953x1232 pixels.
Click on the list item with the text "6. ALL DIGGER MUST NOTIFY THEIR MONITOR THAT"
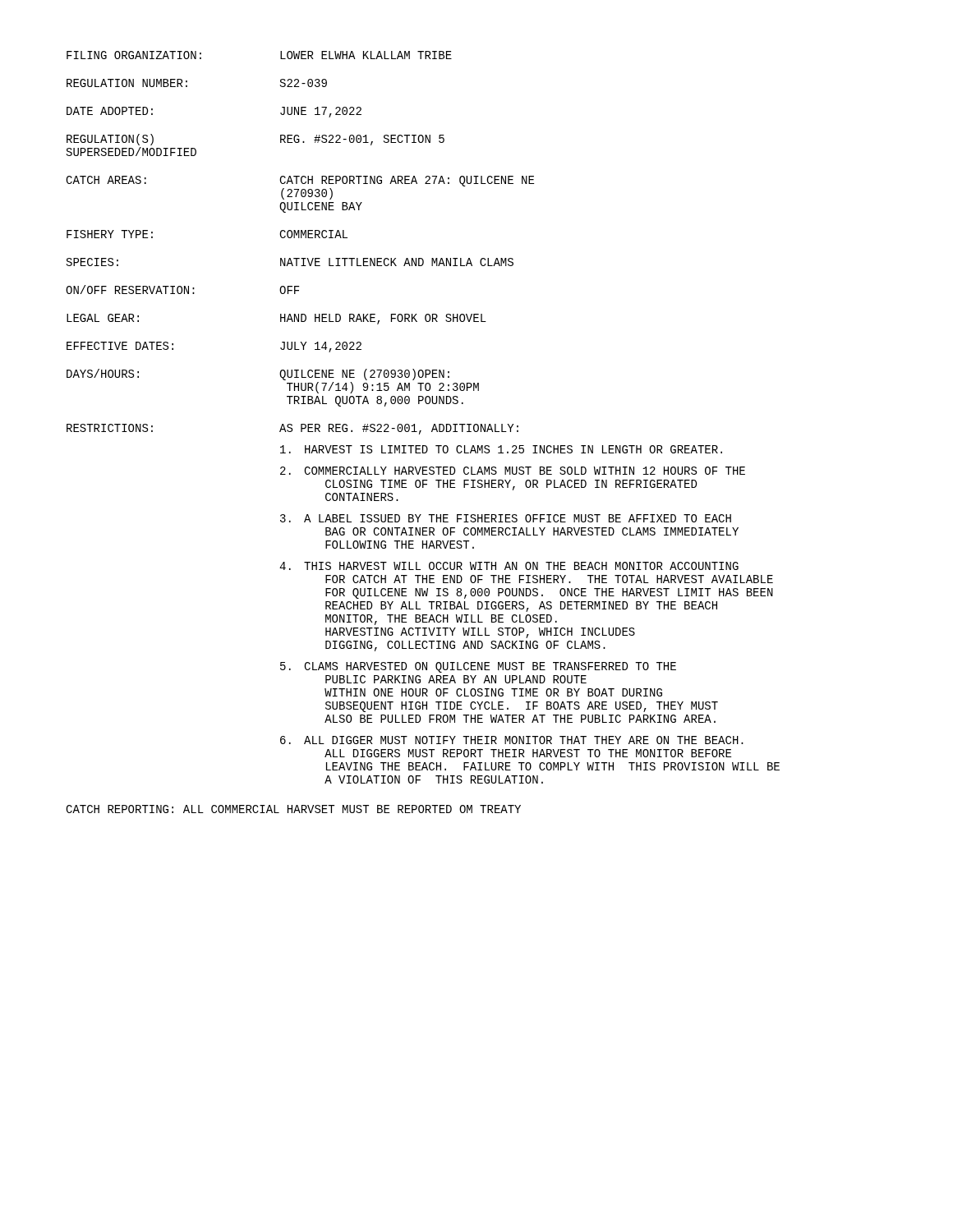(x=583, y=761)
